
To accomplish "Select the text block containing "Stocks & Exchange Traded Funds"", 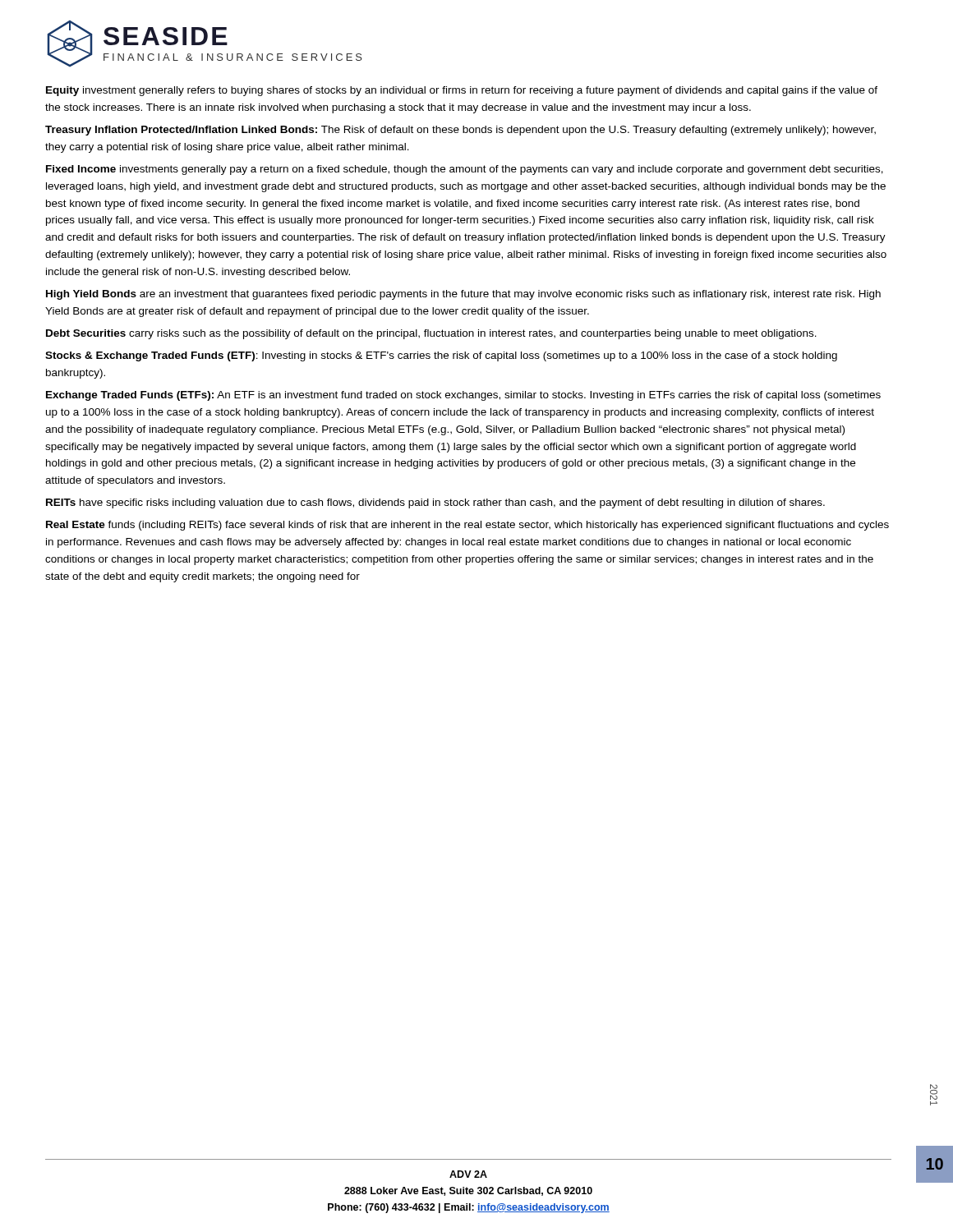I will pyautogui.click(x=441, y=364).
